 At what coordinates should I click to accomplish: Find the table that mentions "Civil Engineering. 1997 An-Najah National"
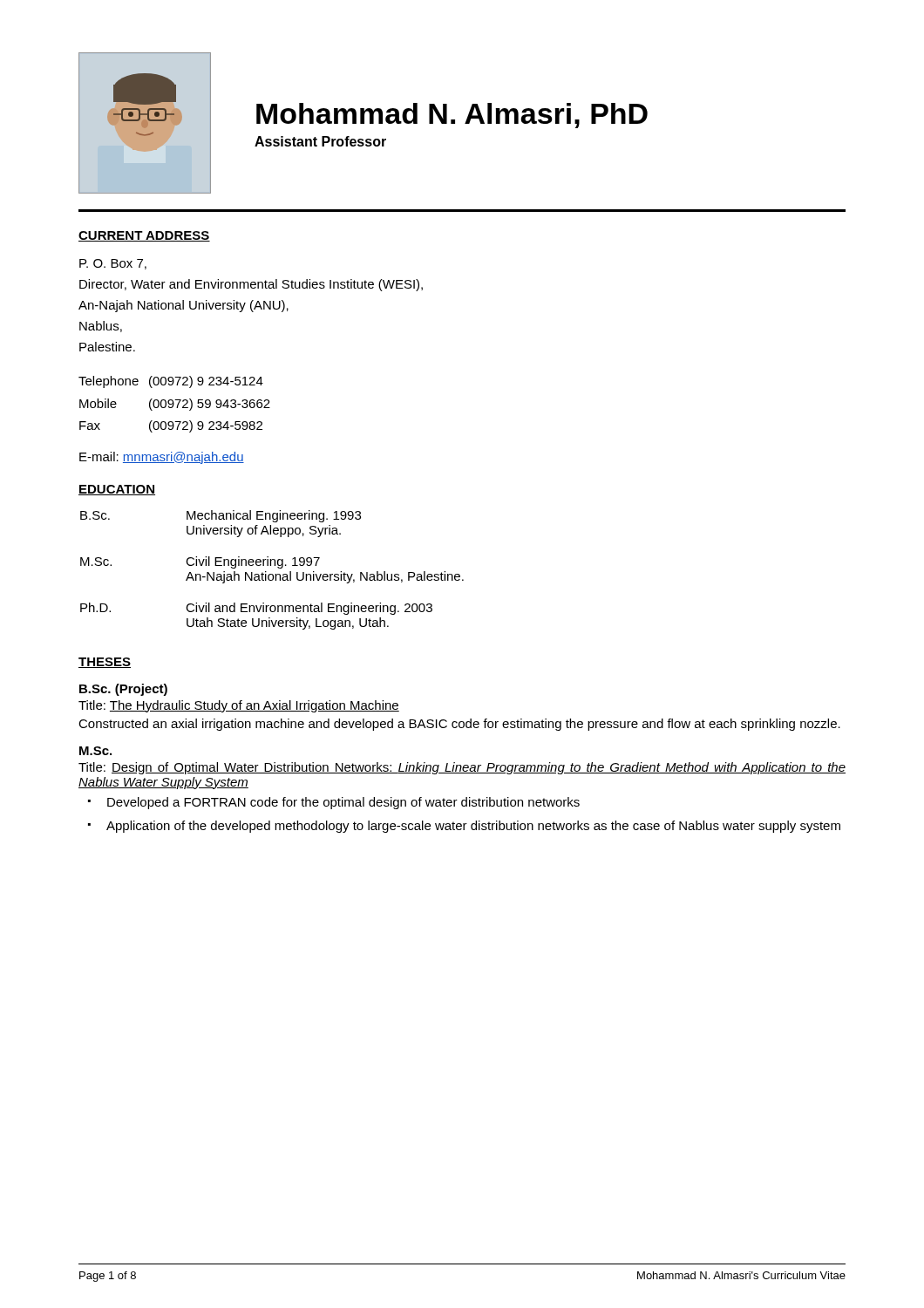[462, 576]
